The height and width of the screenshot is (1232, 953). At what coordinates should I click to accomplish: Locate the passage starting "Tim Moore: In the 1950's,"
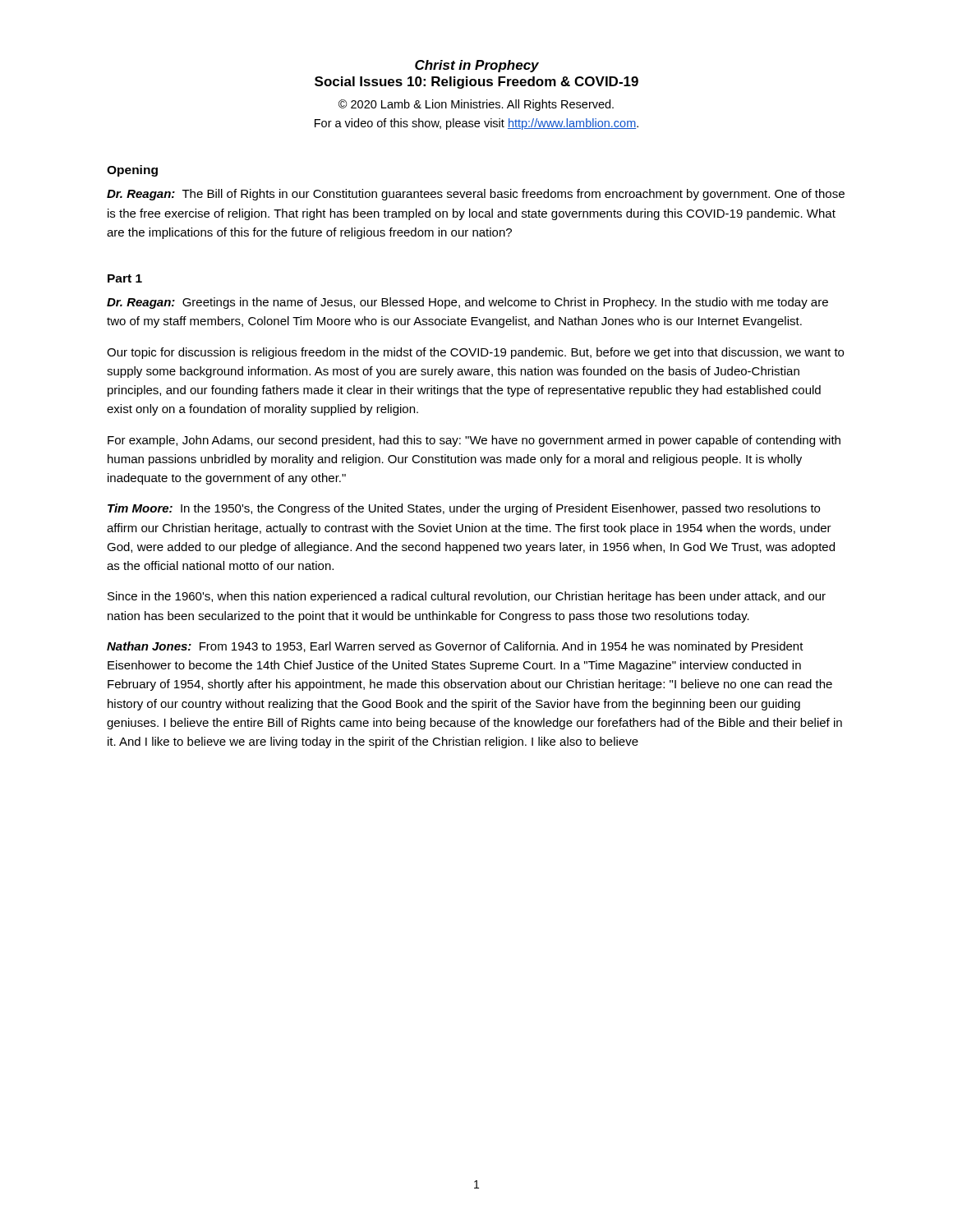(471, 537)
